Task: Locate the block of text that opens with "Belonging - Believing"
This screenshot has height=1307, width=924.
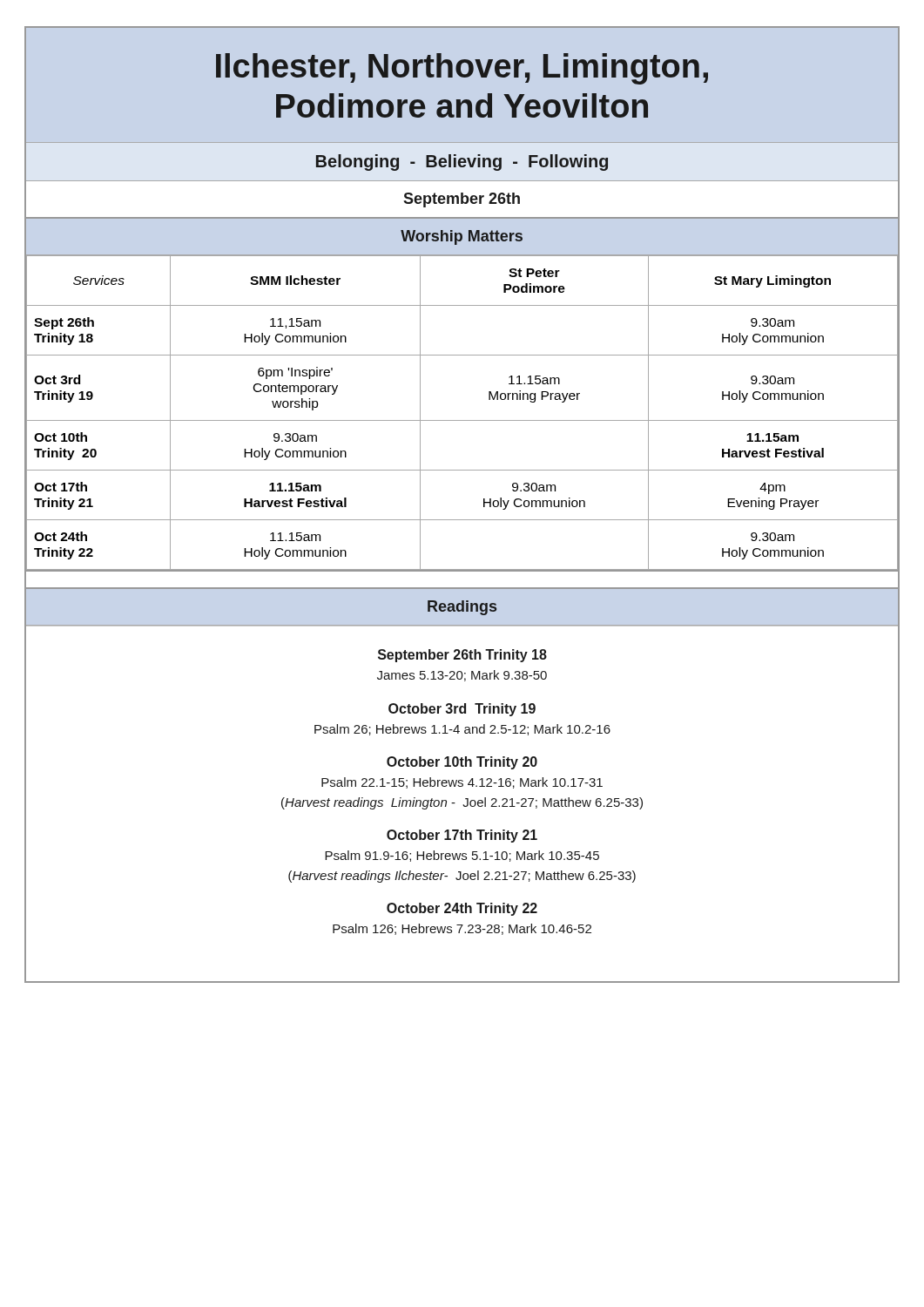Action: (x=462, y=161)
